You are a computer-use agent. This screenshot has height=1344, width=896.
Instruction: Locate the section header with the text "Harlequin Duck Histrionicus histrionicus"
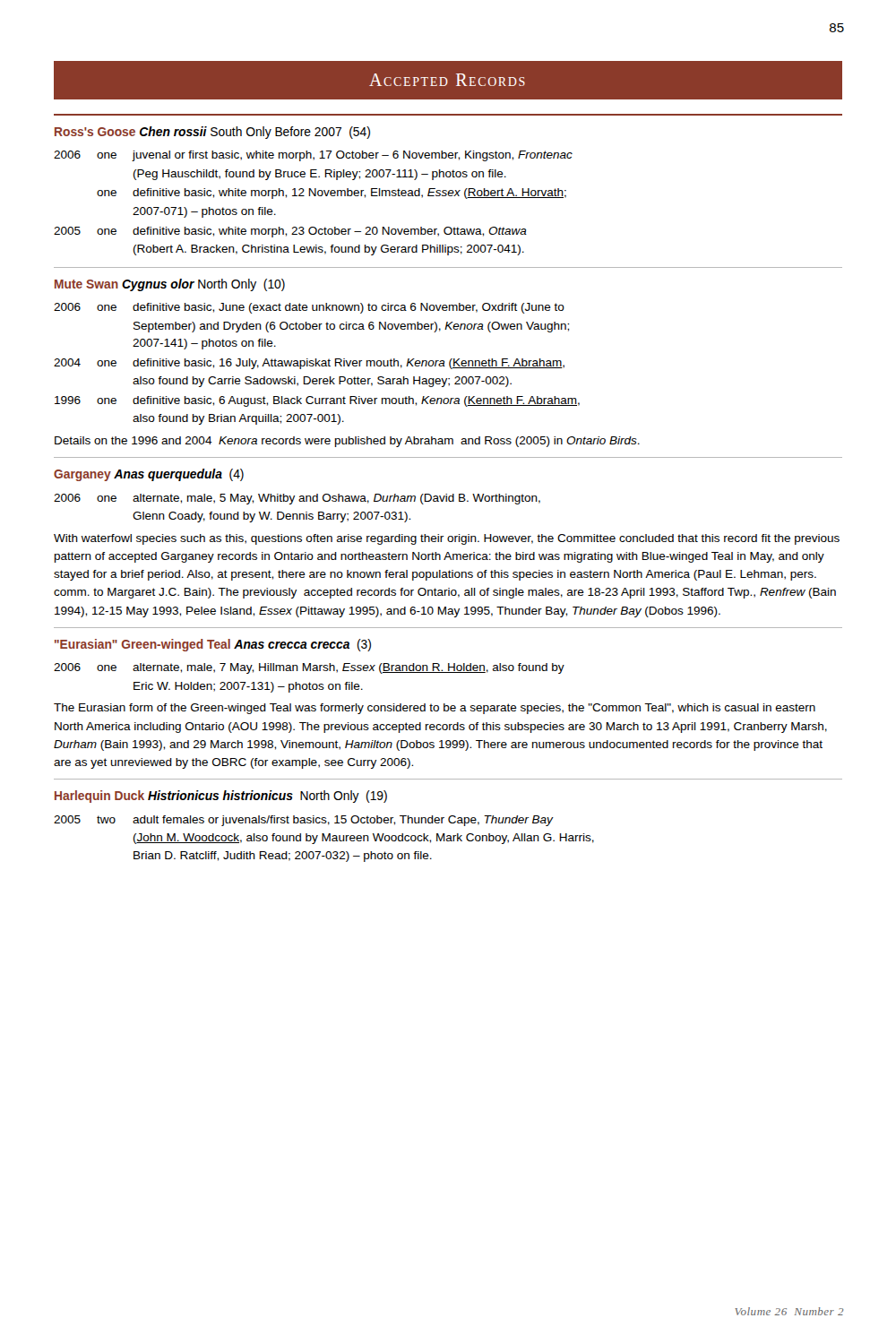tap(221, 797)
